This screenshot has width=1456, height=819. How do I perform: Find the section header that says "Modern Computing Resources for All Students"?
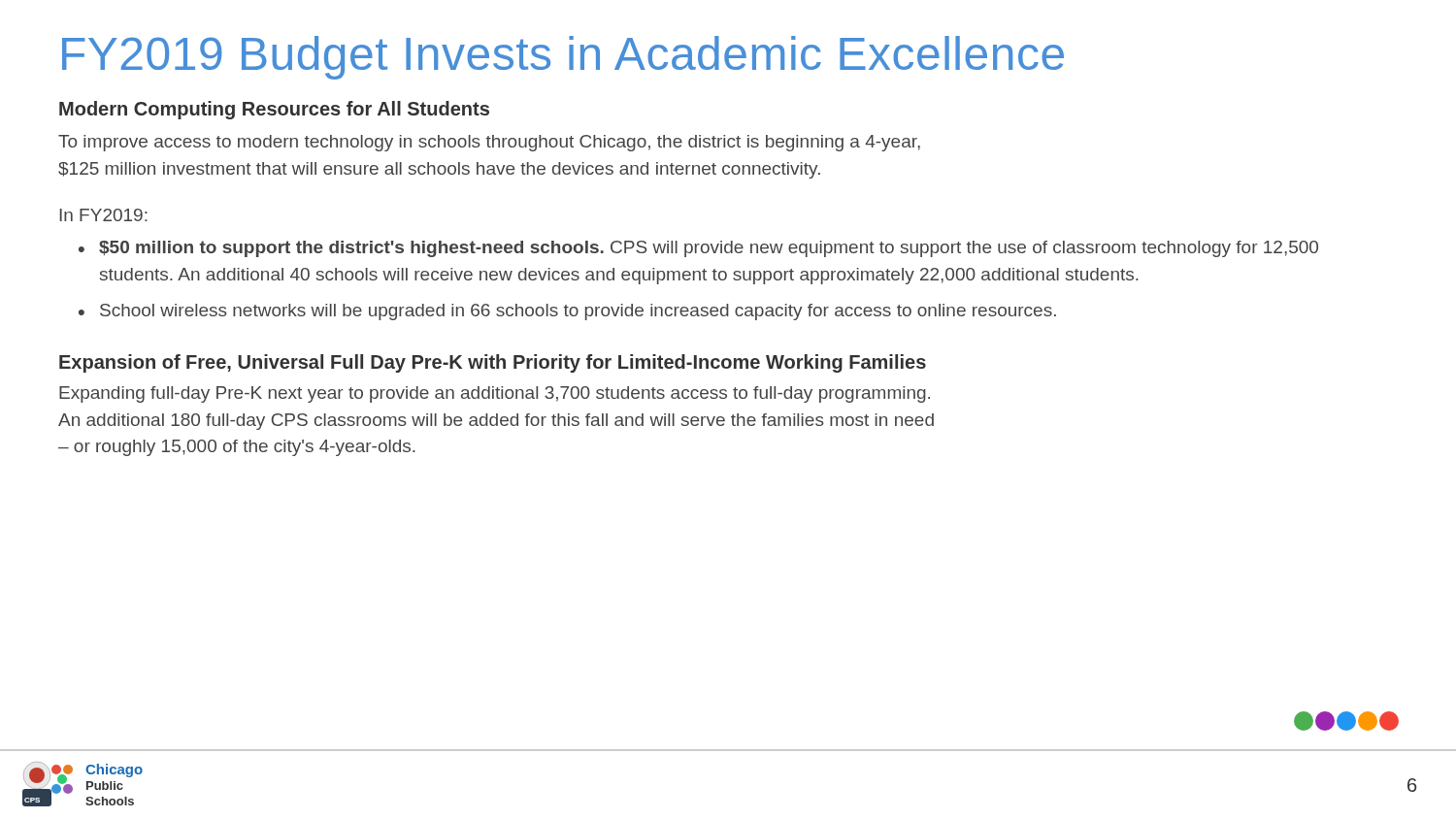[274, 109]
